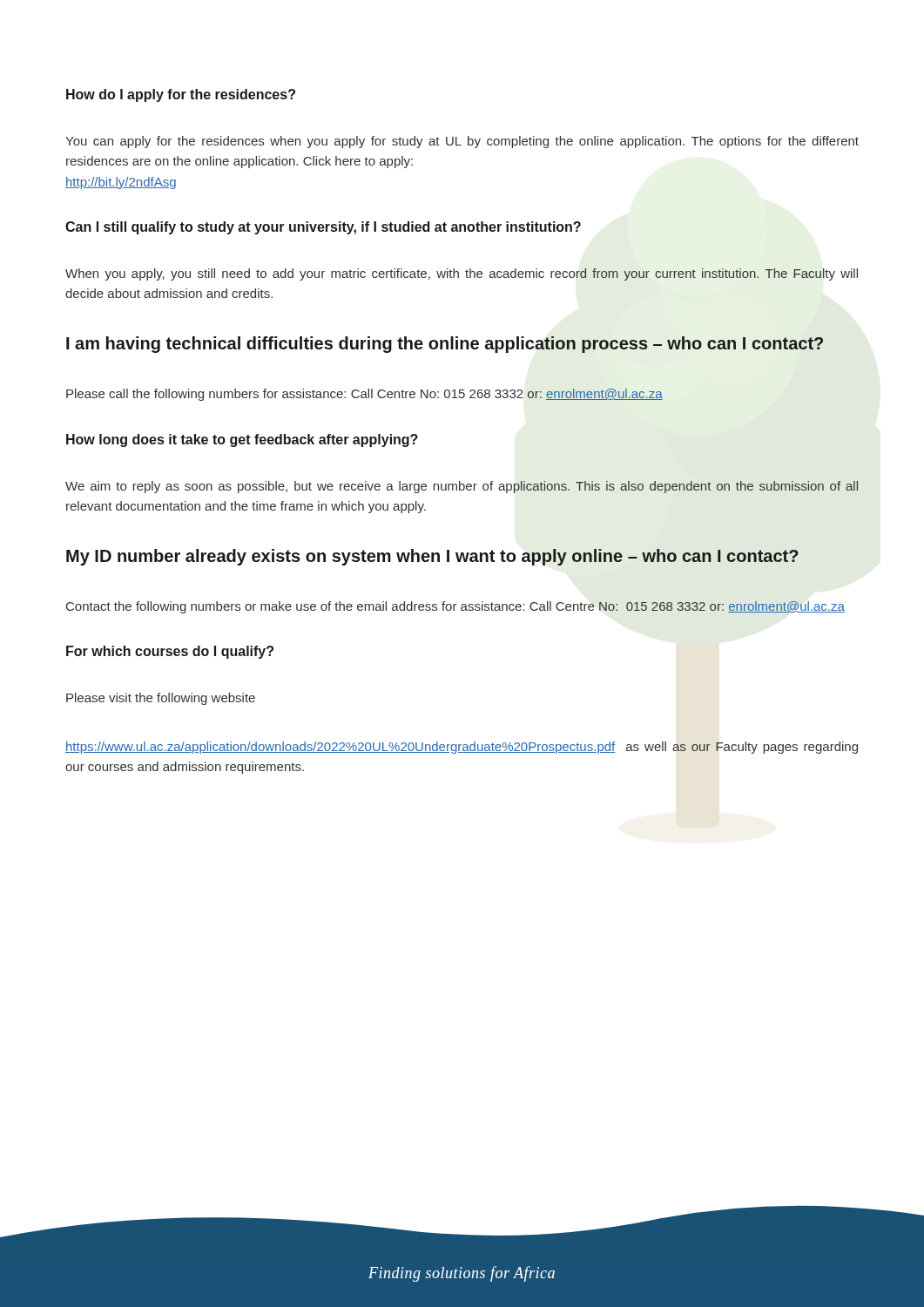Image resolution: width=924 pixels, height=1307 pixels.
Task: Locate the section header containing "I am having"
Action: [x=462, y=344]
